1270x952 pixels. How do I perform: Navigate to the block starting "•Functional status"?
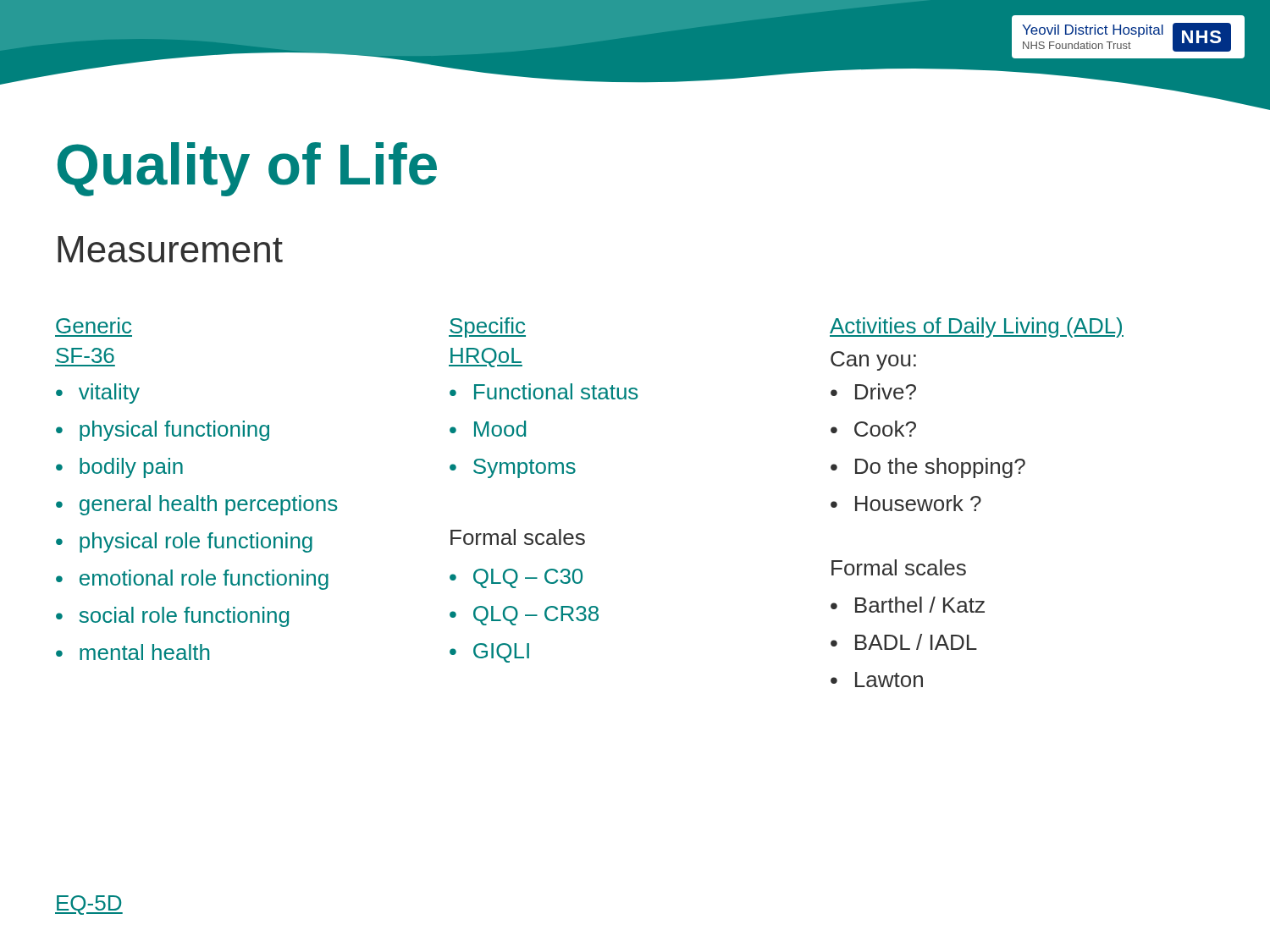point(544,393)
